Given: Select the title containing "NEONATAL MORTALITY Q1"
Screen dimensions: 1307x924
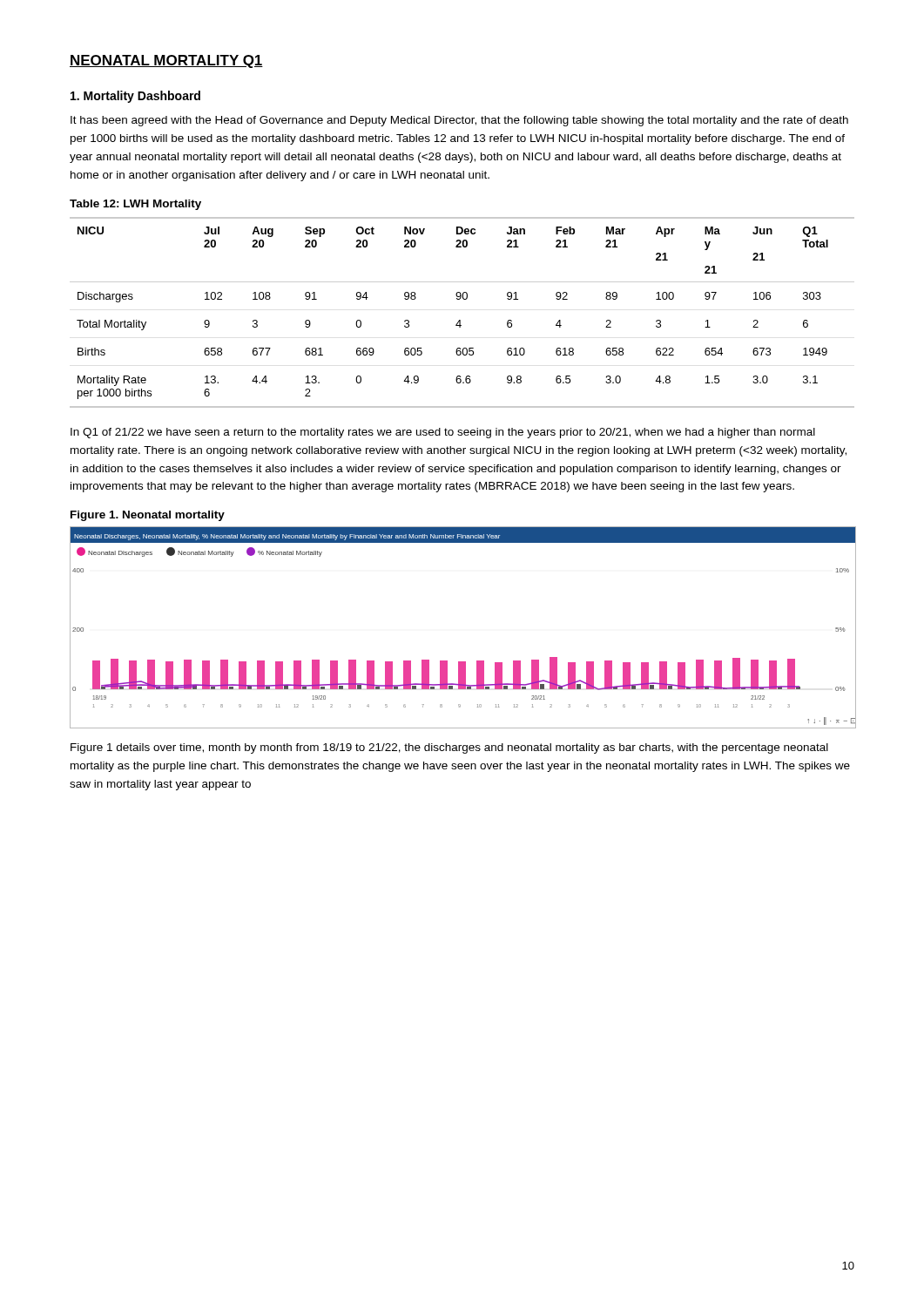Looking at the screenshot, I should [x=166, y=61].
